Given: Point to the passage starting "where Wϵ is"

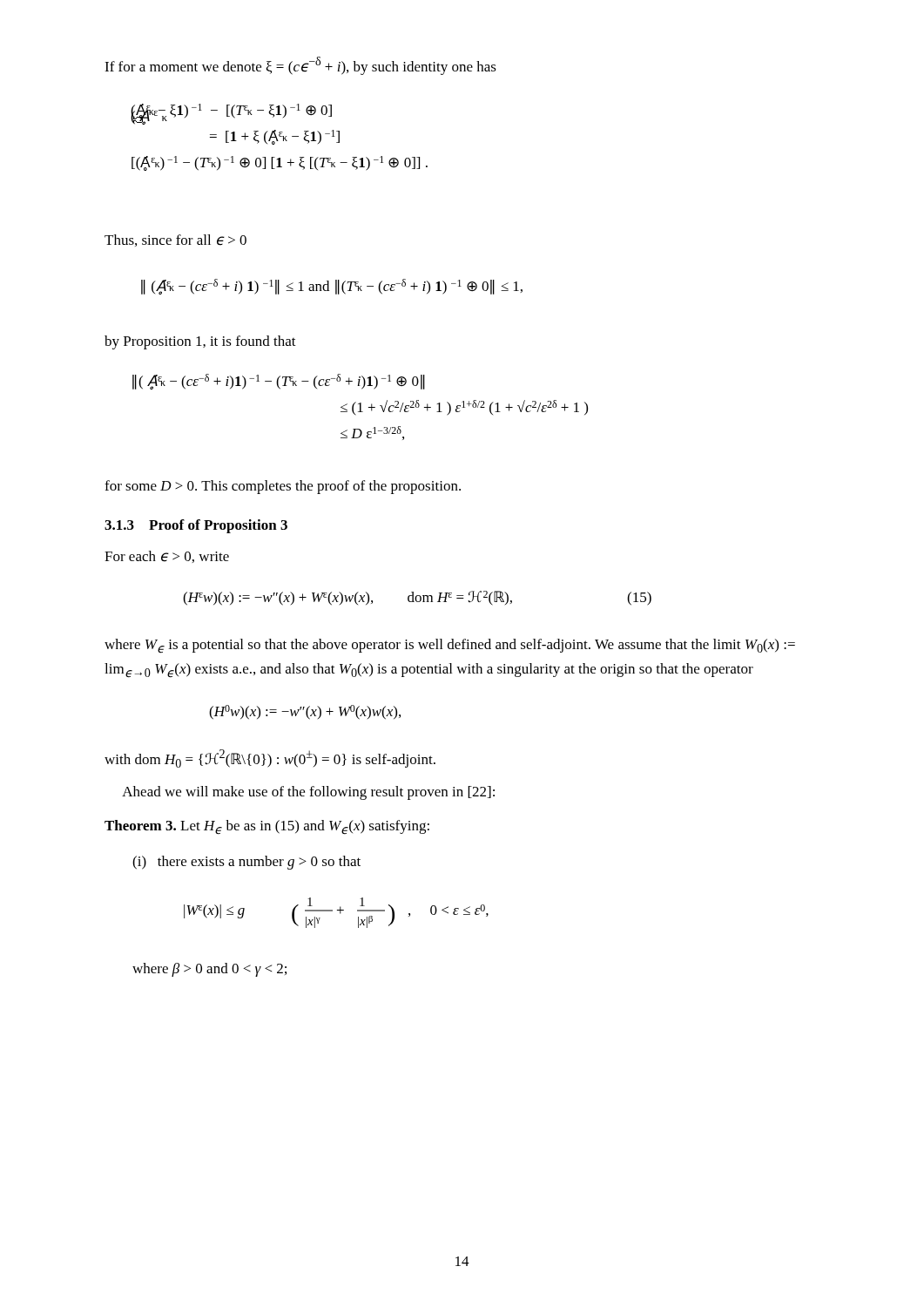Looking at the screenshot, I should point(450,658).
